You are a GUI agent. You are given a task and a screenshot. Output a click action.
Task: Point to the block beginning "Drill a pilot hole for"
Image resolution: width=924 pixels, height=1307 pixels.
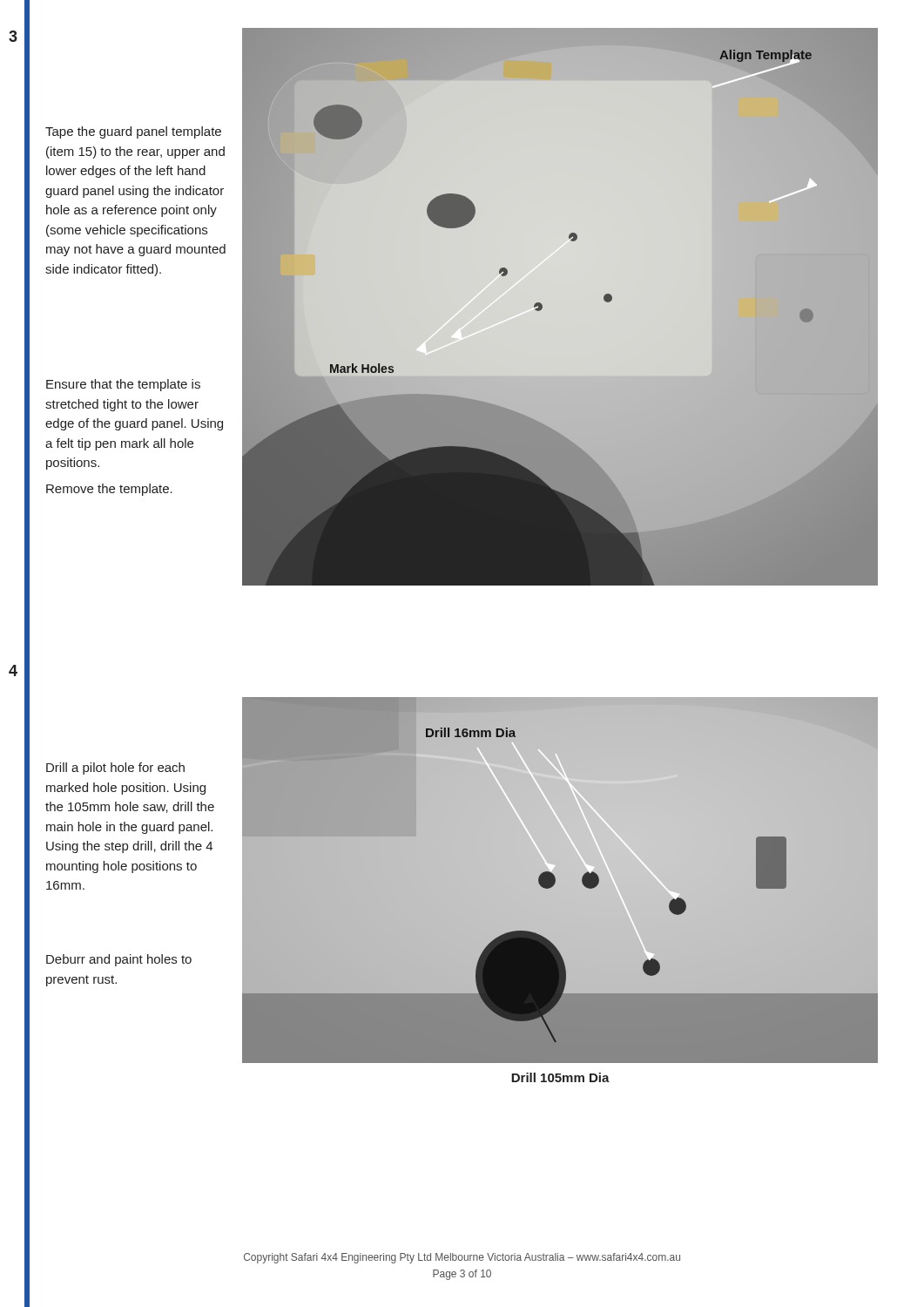(130, 826)
